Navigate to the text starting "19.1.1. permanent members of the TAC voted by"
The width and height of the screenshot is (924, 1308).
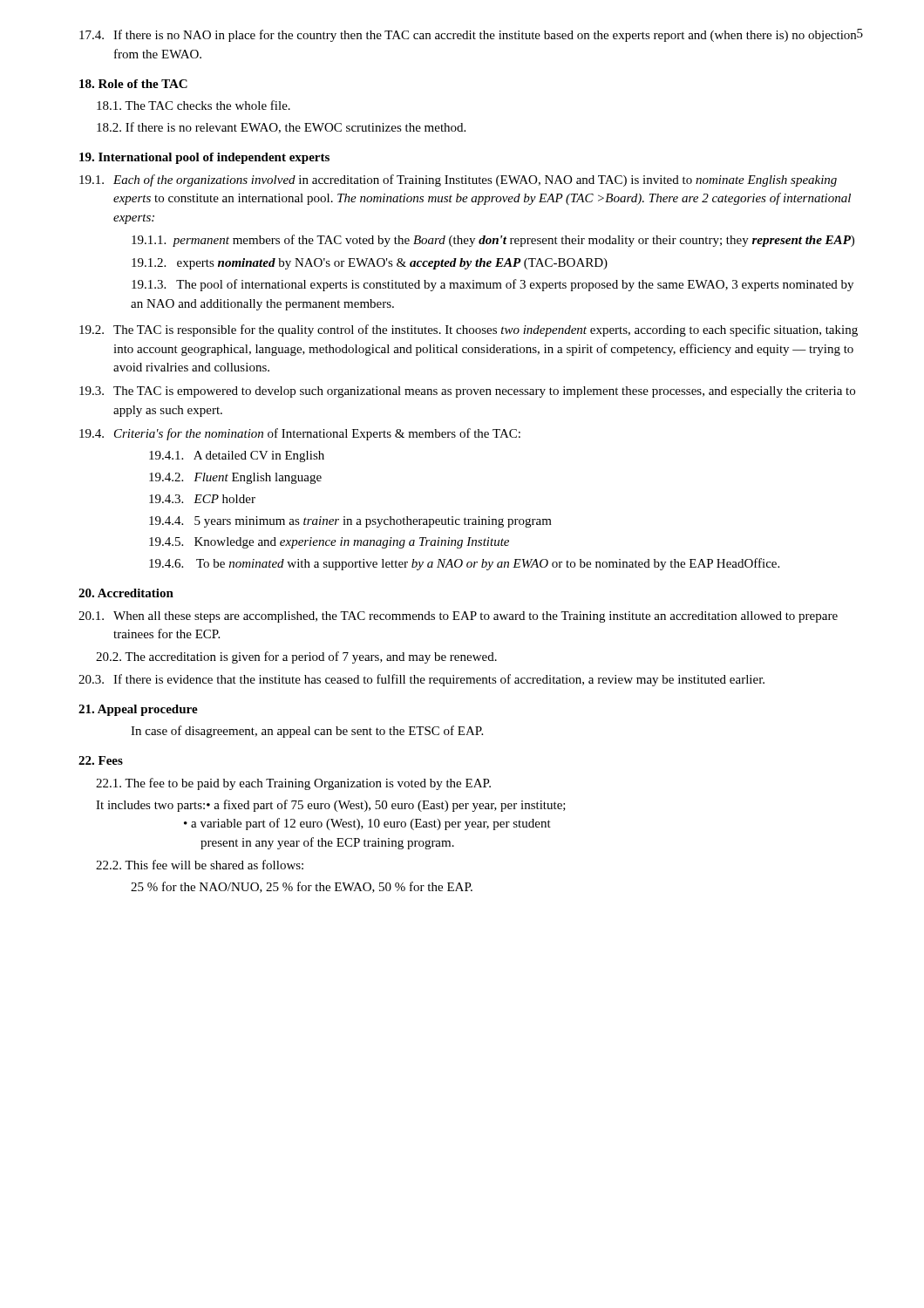(493, 240)
